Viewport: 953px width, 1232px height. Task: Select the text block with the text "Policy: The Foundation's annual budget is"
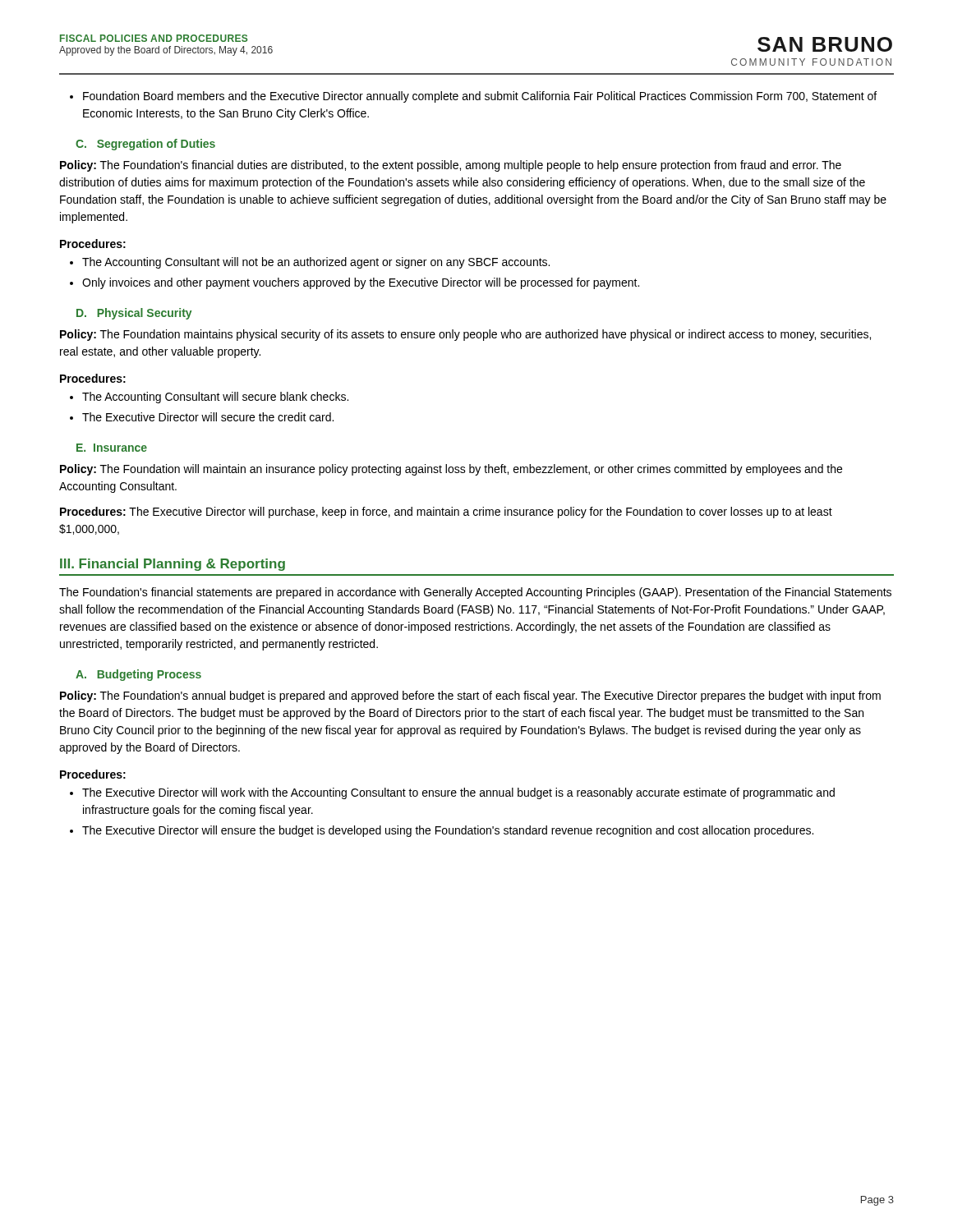click(x=470, y=721)
